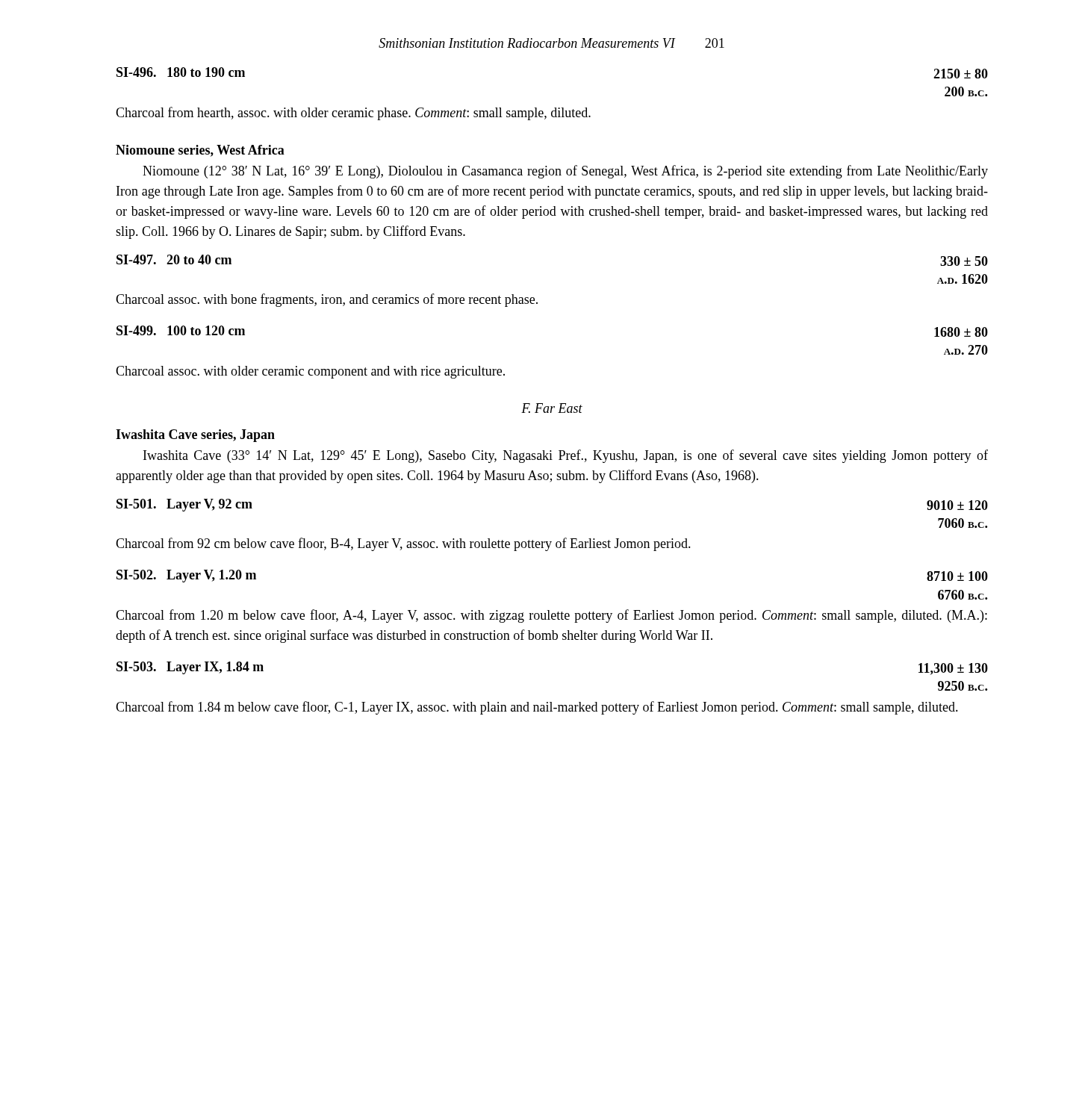The image size is (1085, 1120).
Task: Point to the text starting "Niomoune (12° 38′"
Action: [552, 201]
